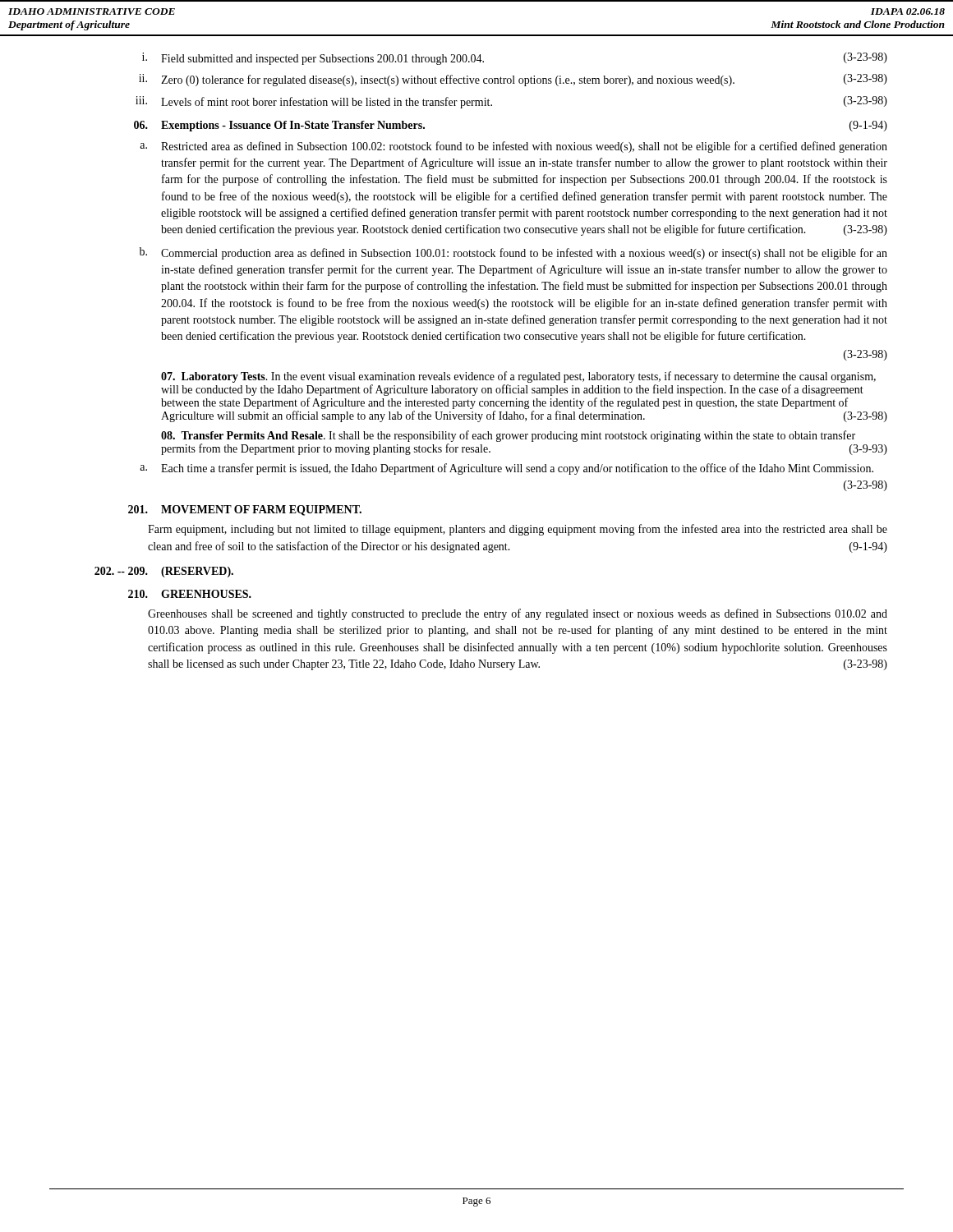Locate the element starting "Farm equipment, including but not limited to"
953x1232 pixels.
pos(476,539)
